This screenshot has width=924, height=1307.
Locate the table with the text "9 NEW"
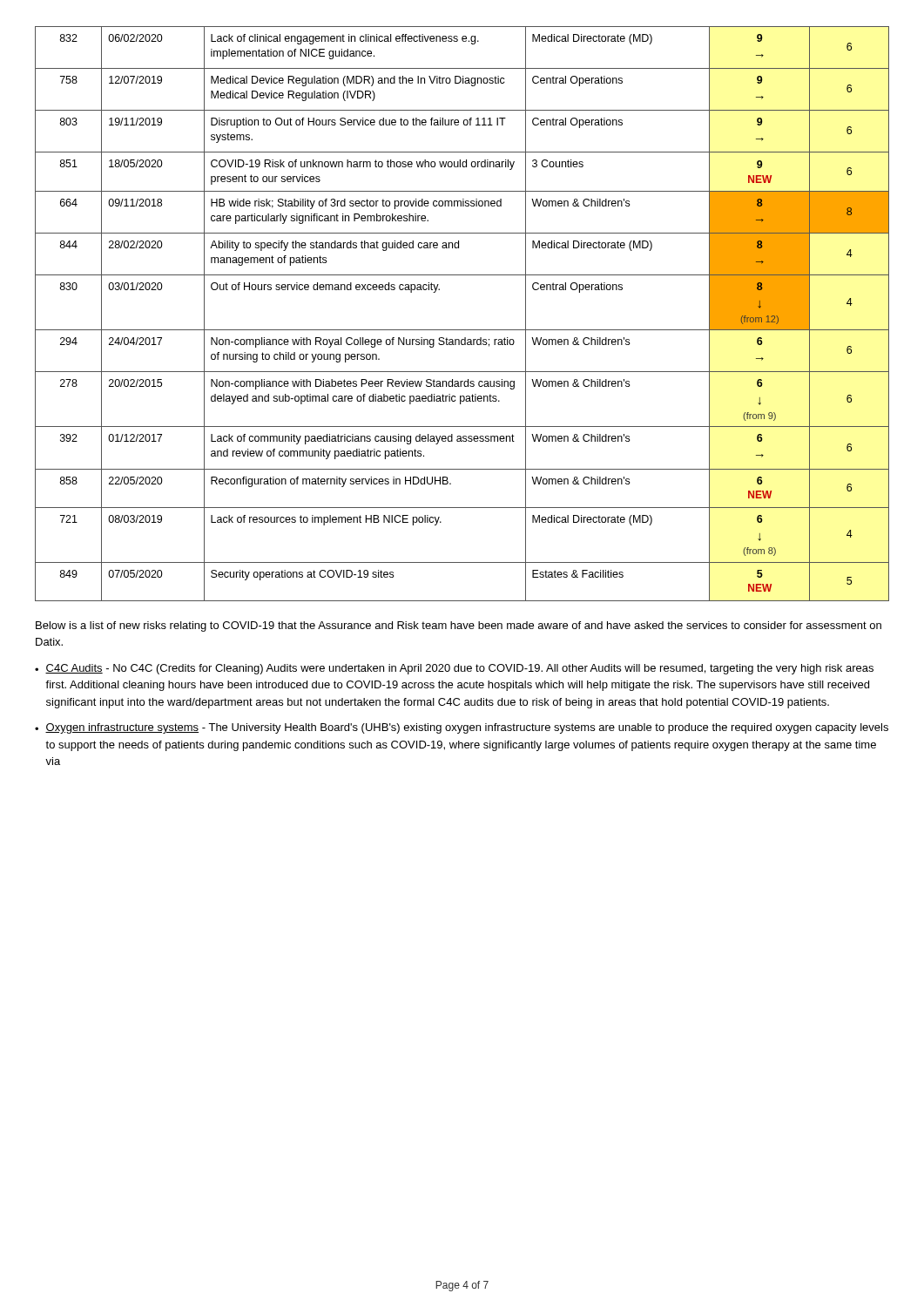coord(462,314)
